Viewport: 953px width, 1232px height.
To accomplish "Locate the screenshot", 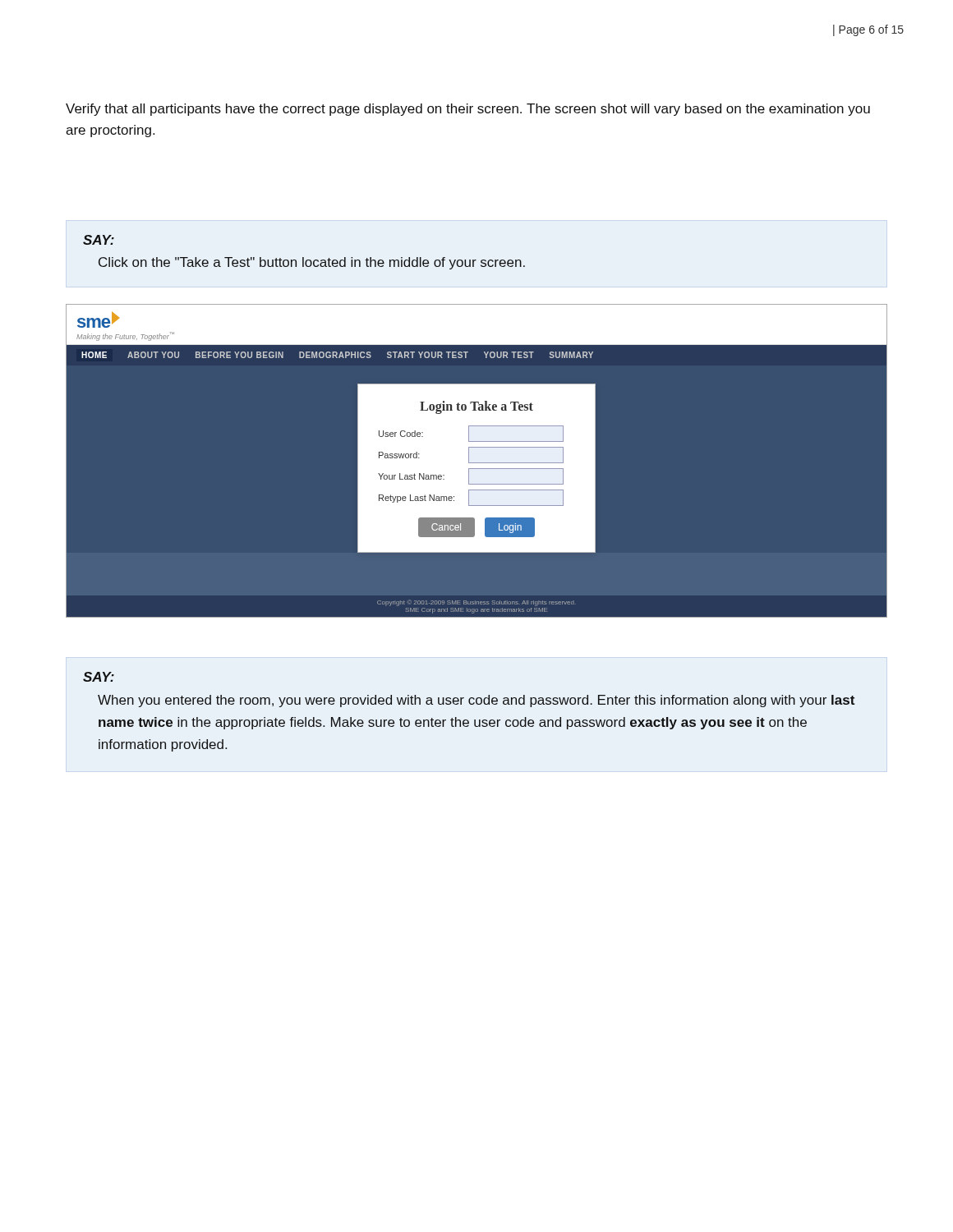I will [x=476, y=461].
